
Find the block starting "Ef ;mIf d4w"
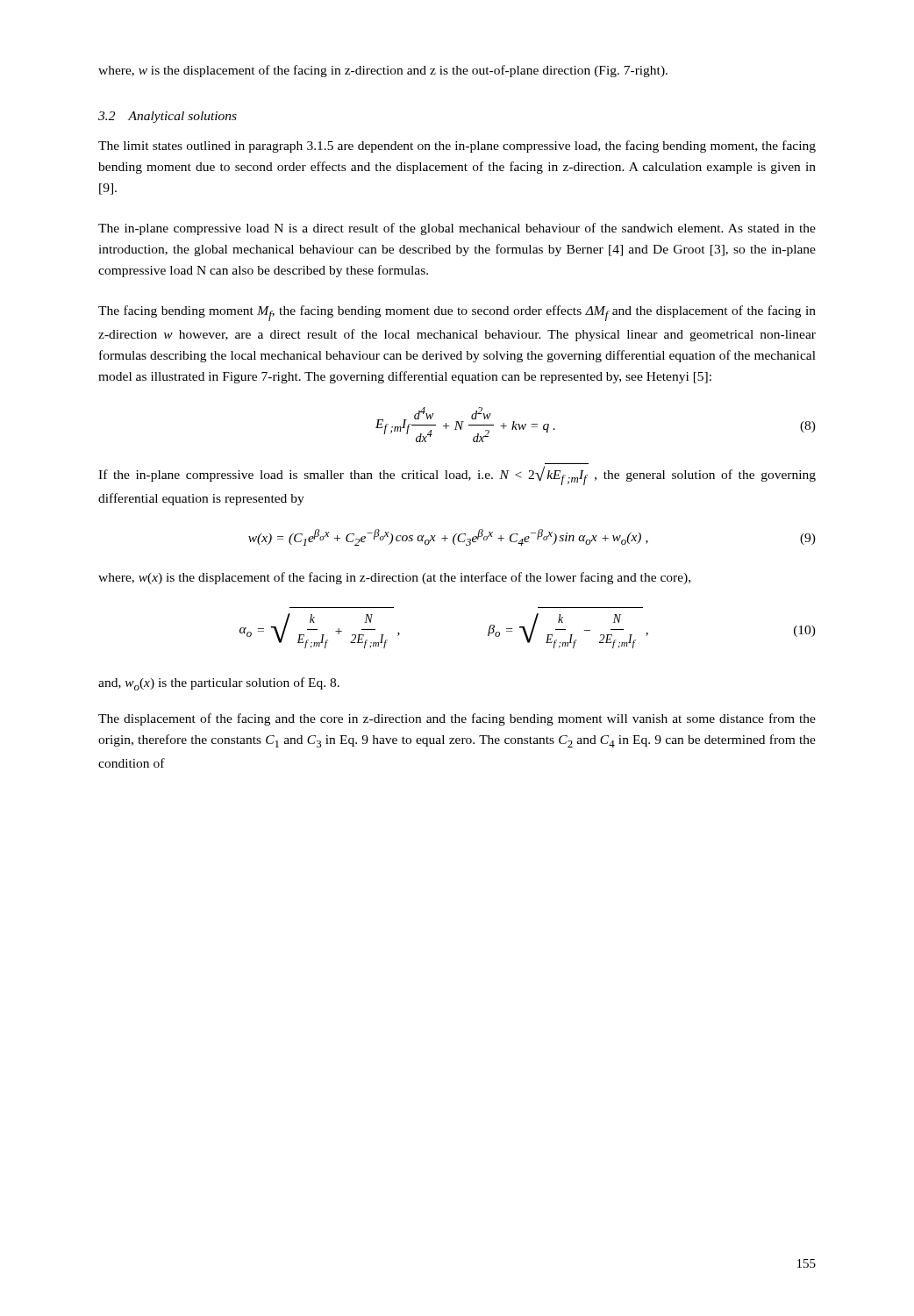click(457, 425)
